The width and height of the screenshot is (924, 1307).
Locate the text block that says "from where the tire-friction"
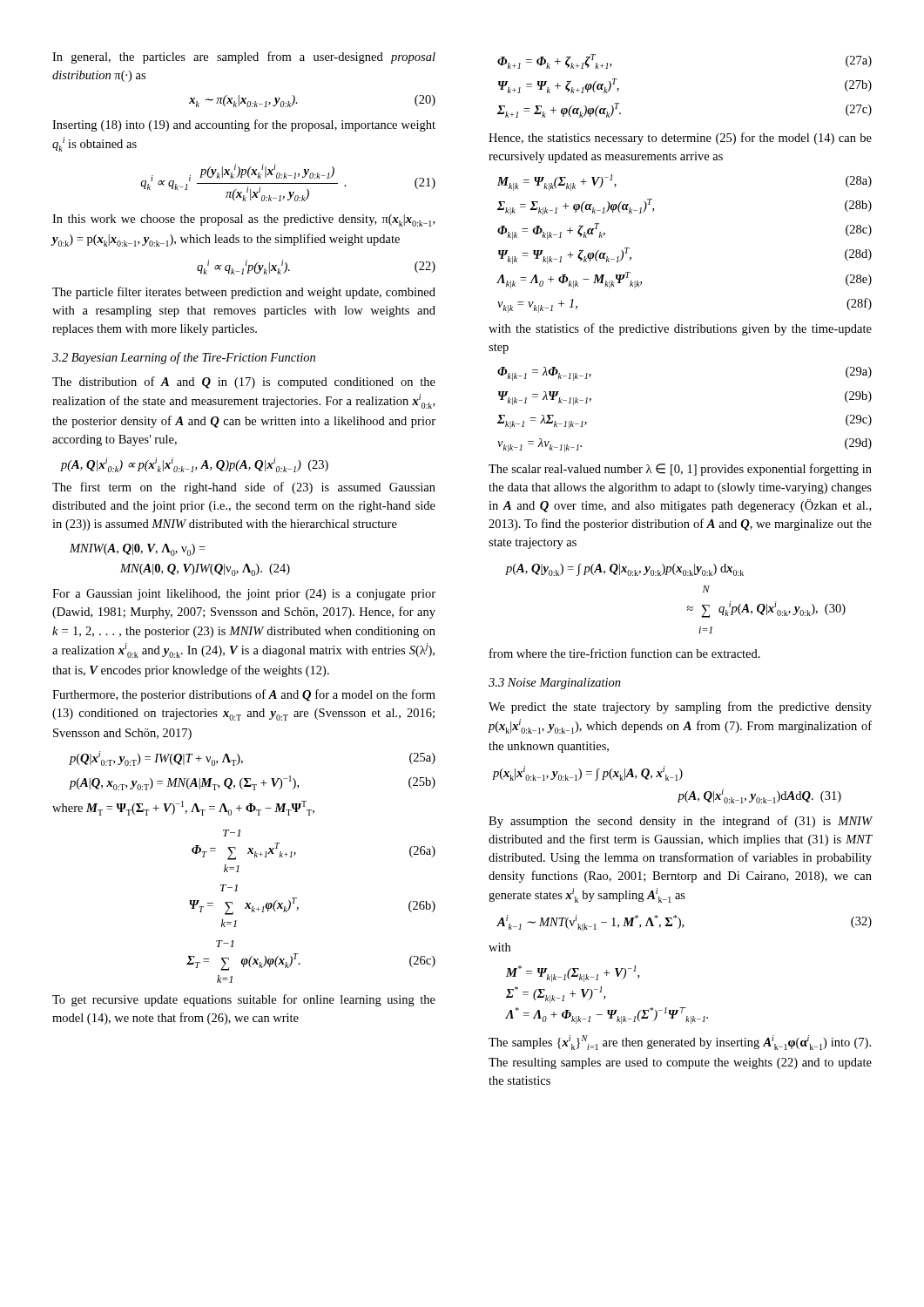[x=680, y=654]
